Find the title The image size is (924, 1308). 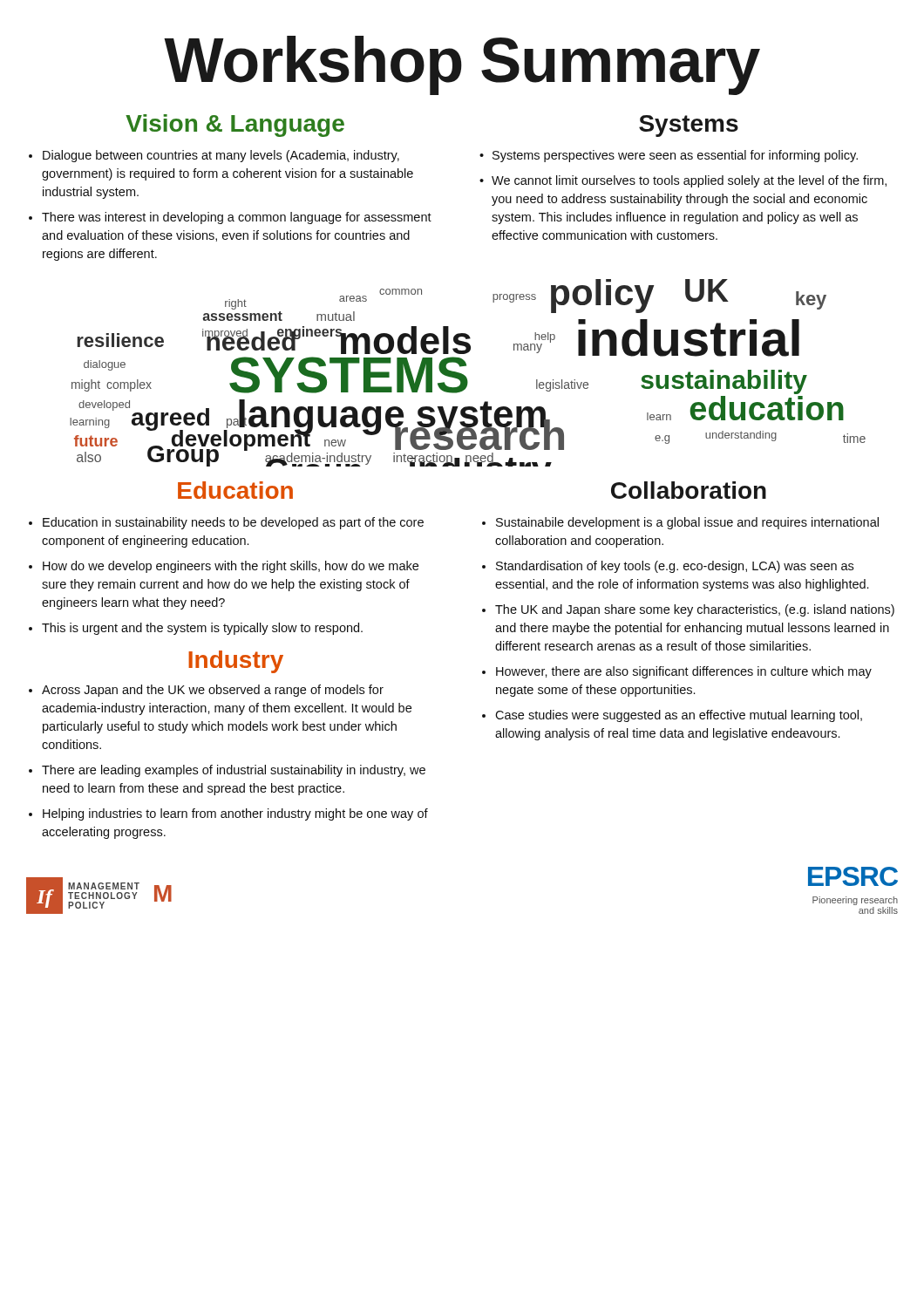pos(462,60)
